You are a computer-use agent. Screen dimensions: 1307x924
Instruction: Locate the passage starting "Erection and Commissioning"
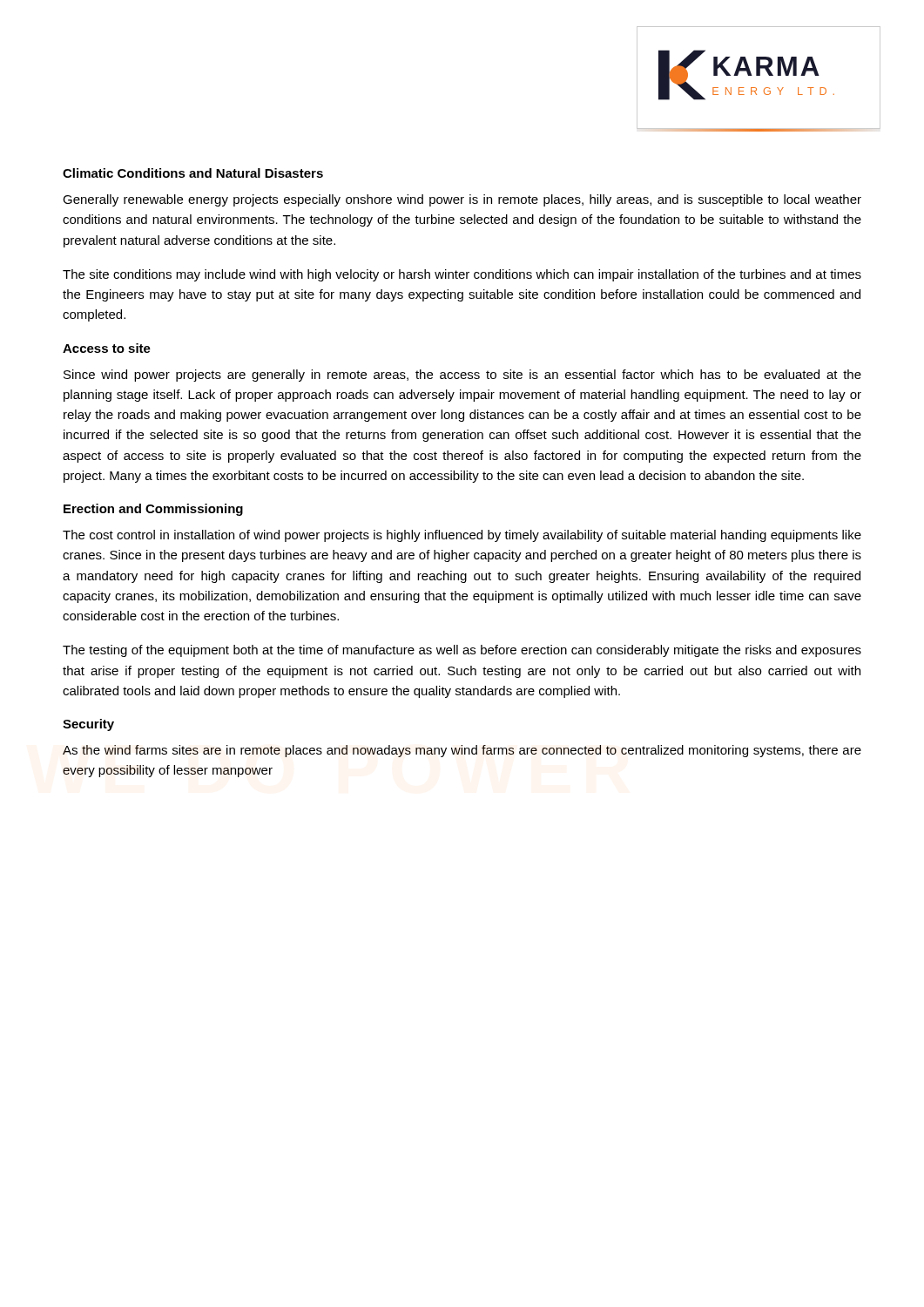(153, 508)
